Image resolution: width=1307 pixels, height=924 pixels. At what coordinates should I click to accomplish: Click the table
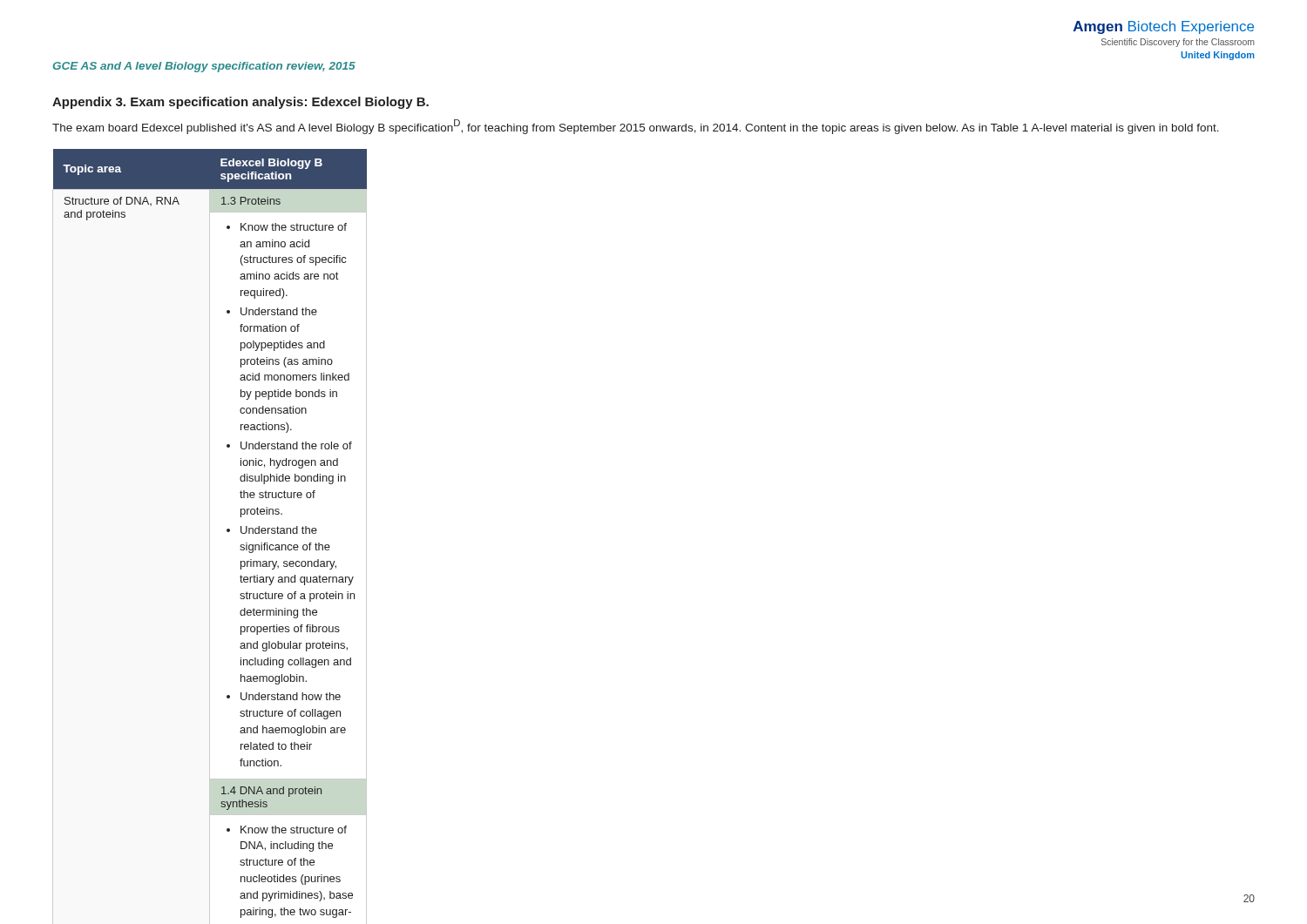[654, 536]
